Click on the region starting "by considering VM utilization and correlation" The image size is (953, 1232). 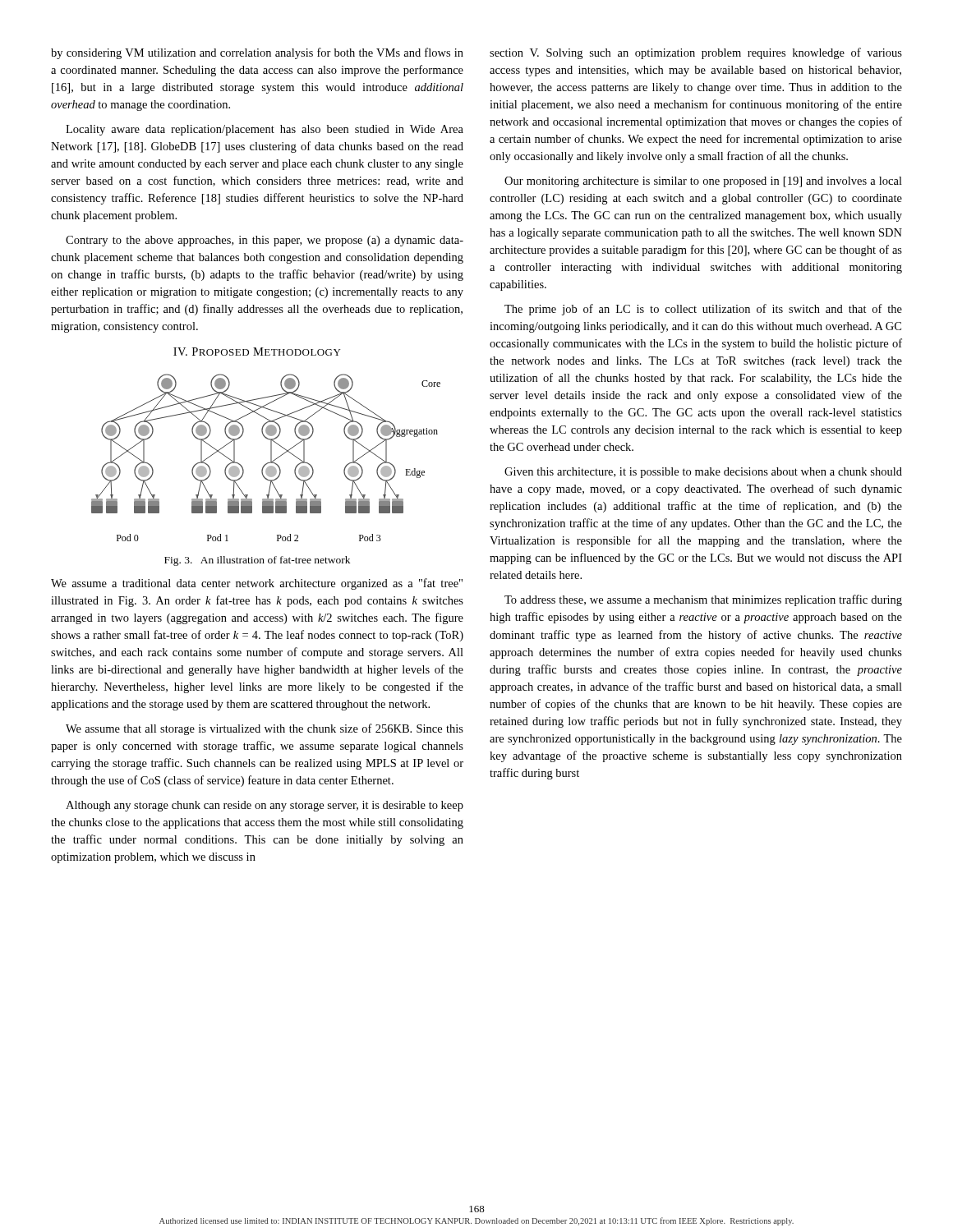click(x=257, y=190)
